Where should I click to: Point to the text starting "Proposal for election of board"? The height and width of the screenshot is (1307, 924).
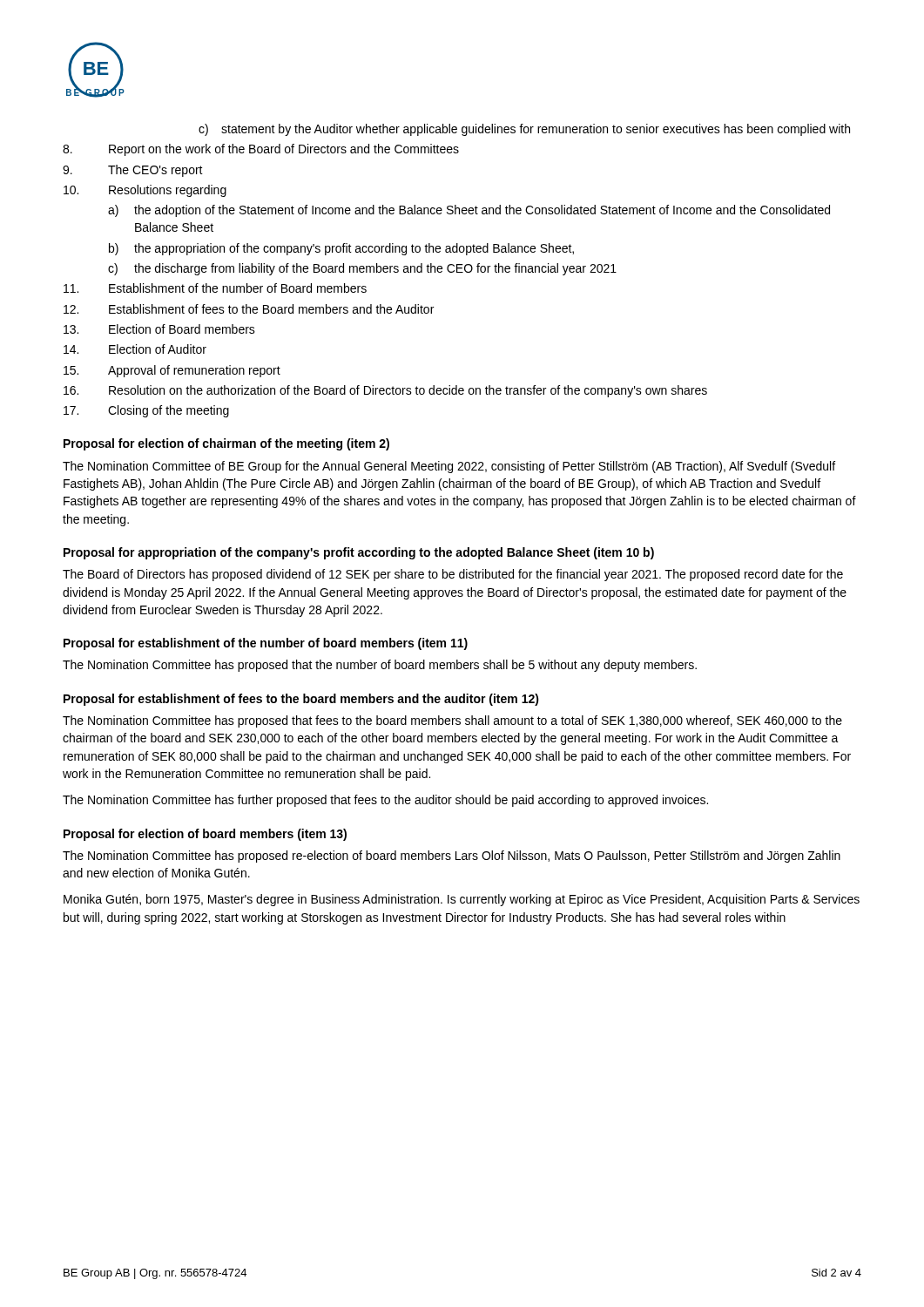click(205, 833)
